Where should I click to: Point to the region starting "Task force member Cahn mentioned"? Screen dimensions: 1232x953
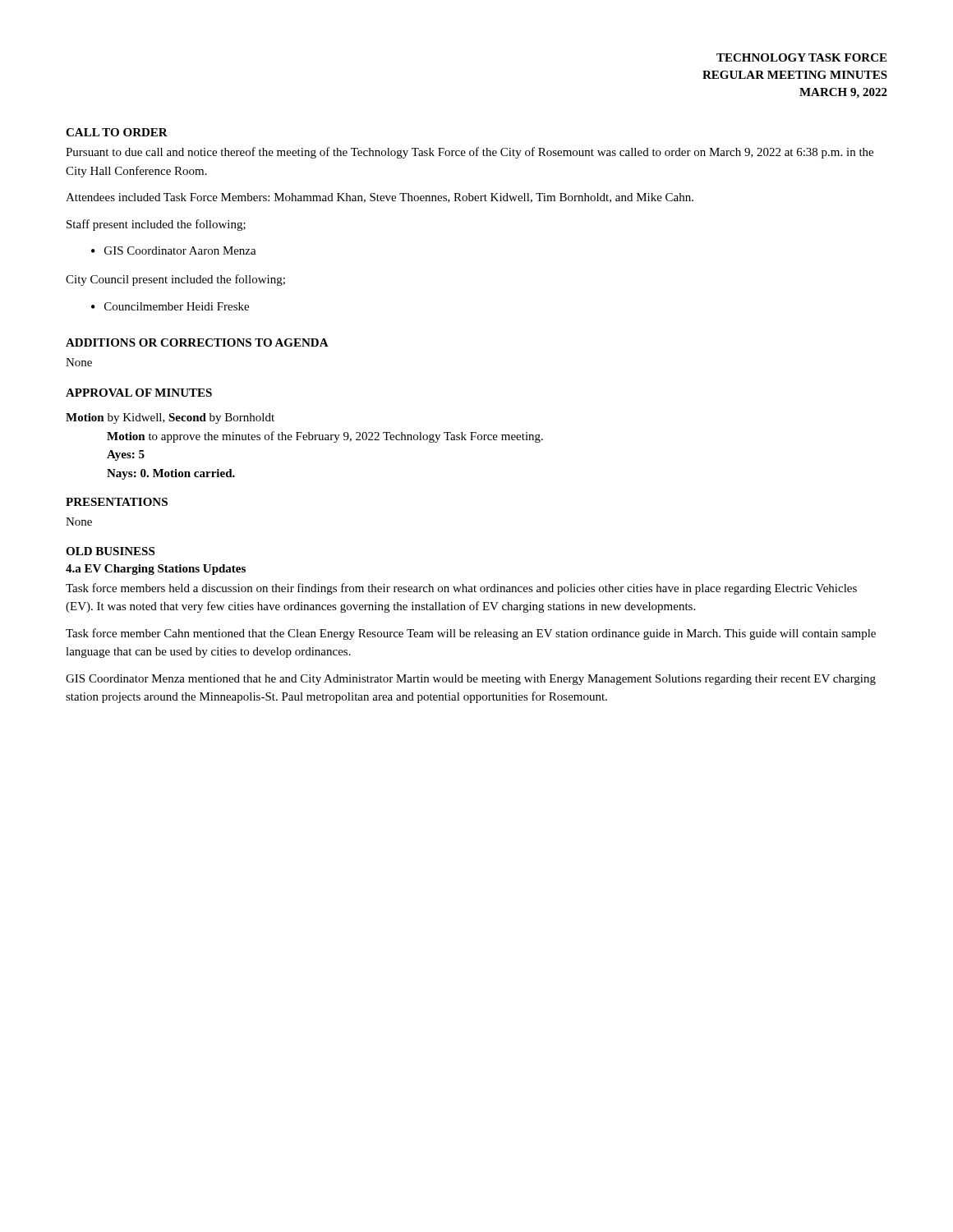click(x=471, y=642)
